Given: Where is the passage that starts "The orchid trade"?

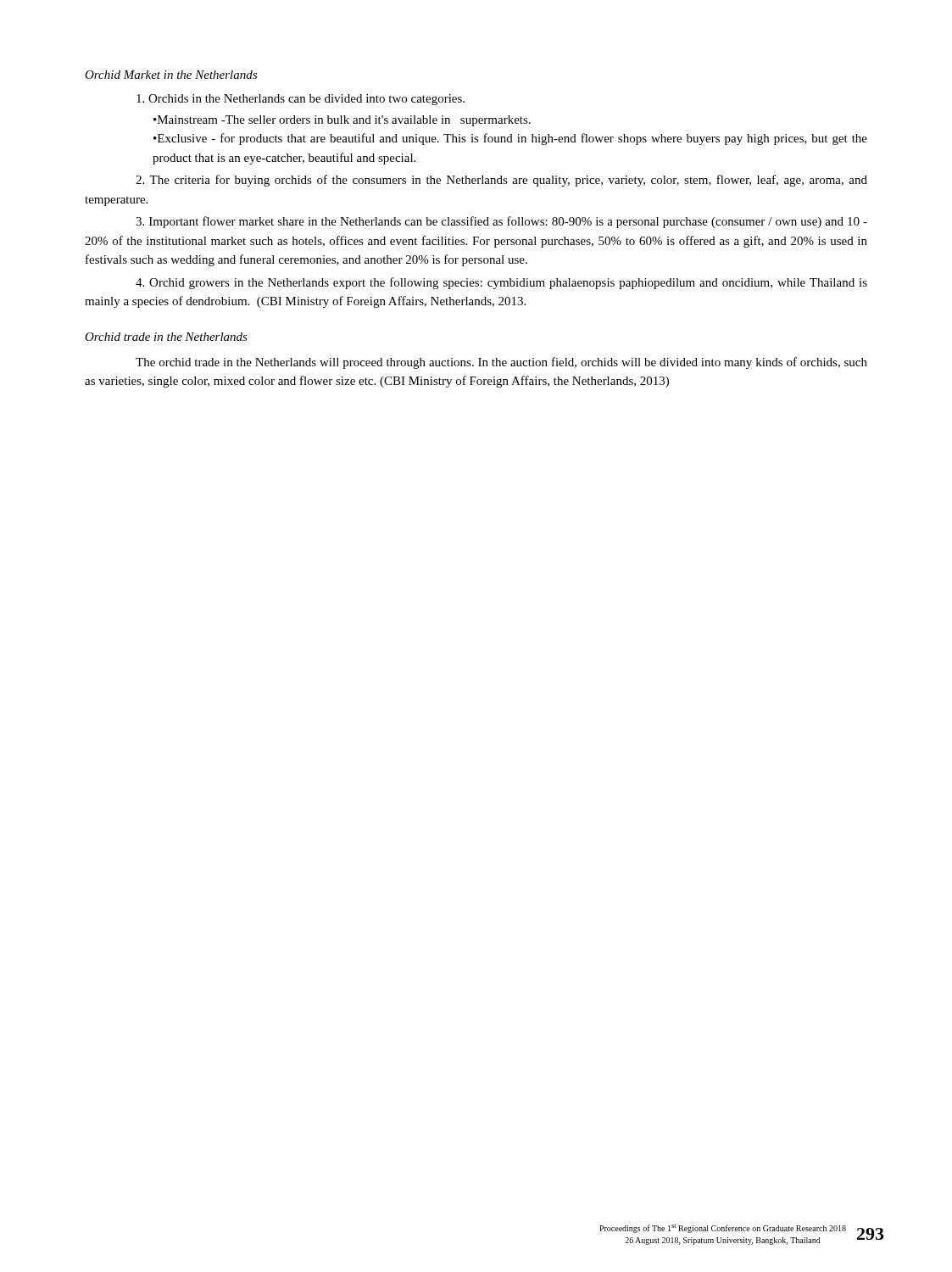Looking at the screenshot, I should pos(476,371).
